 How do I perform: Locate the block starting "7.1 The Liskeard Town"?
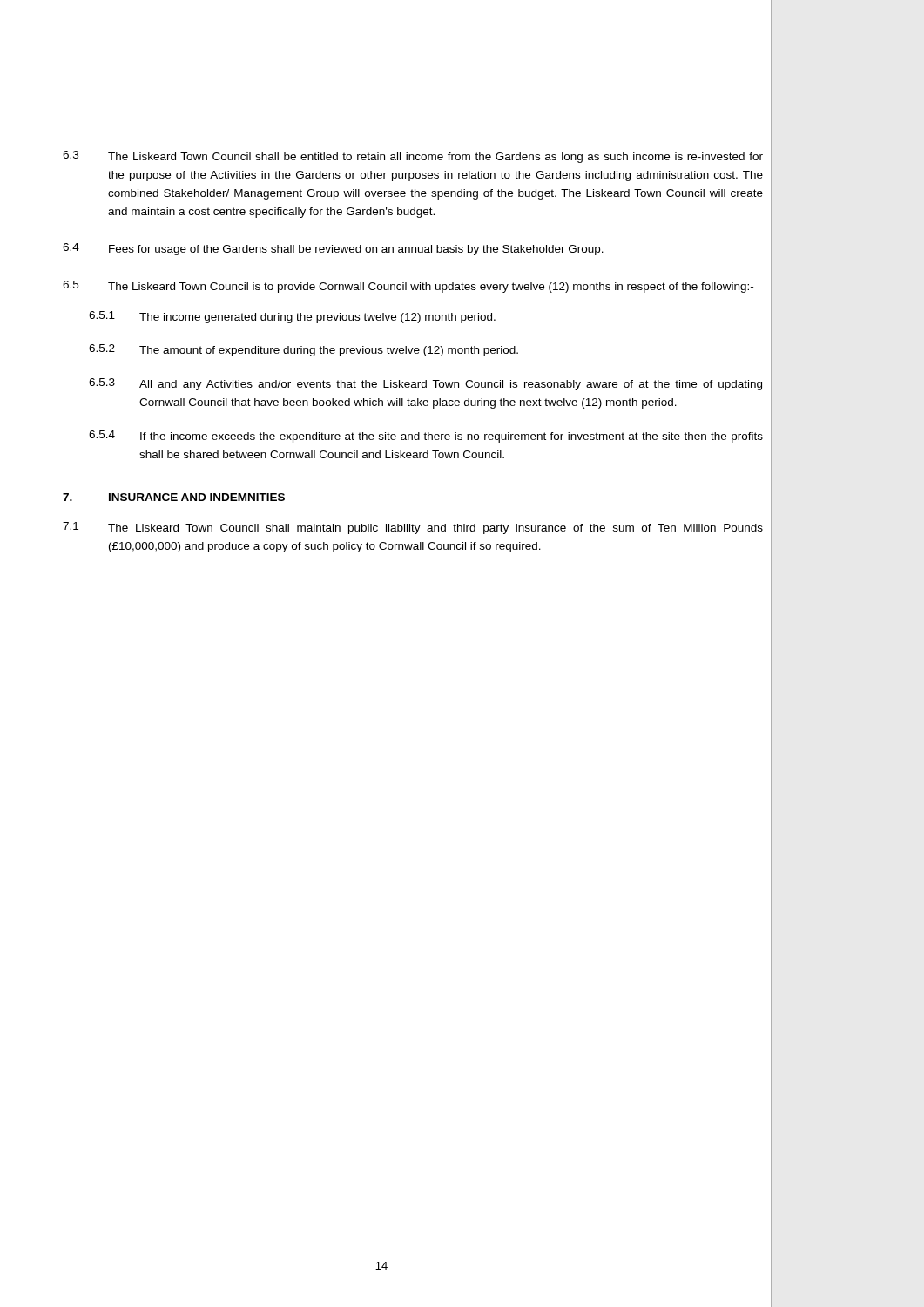click(x=413, y=538)
